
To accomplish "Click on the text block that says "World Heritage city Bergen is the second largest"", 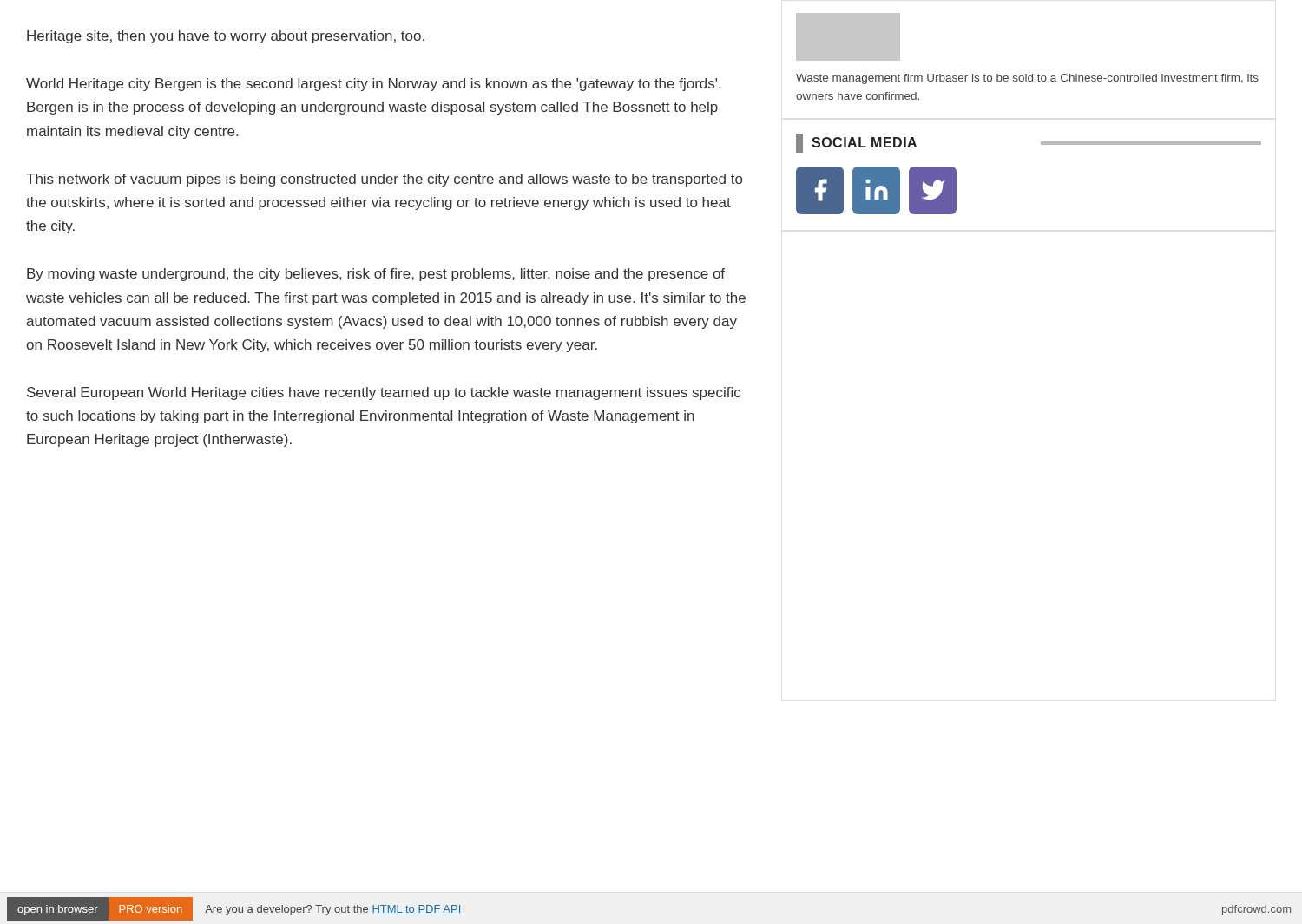I will (374, 108).
